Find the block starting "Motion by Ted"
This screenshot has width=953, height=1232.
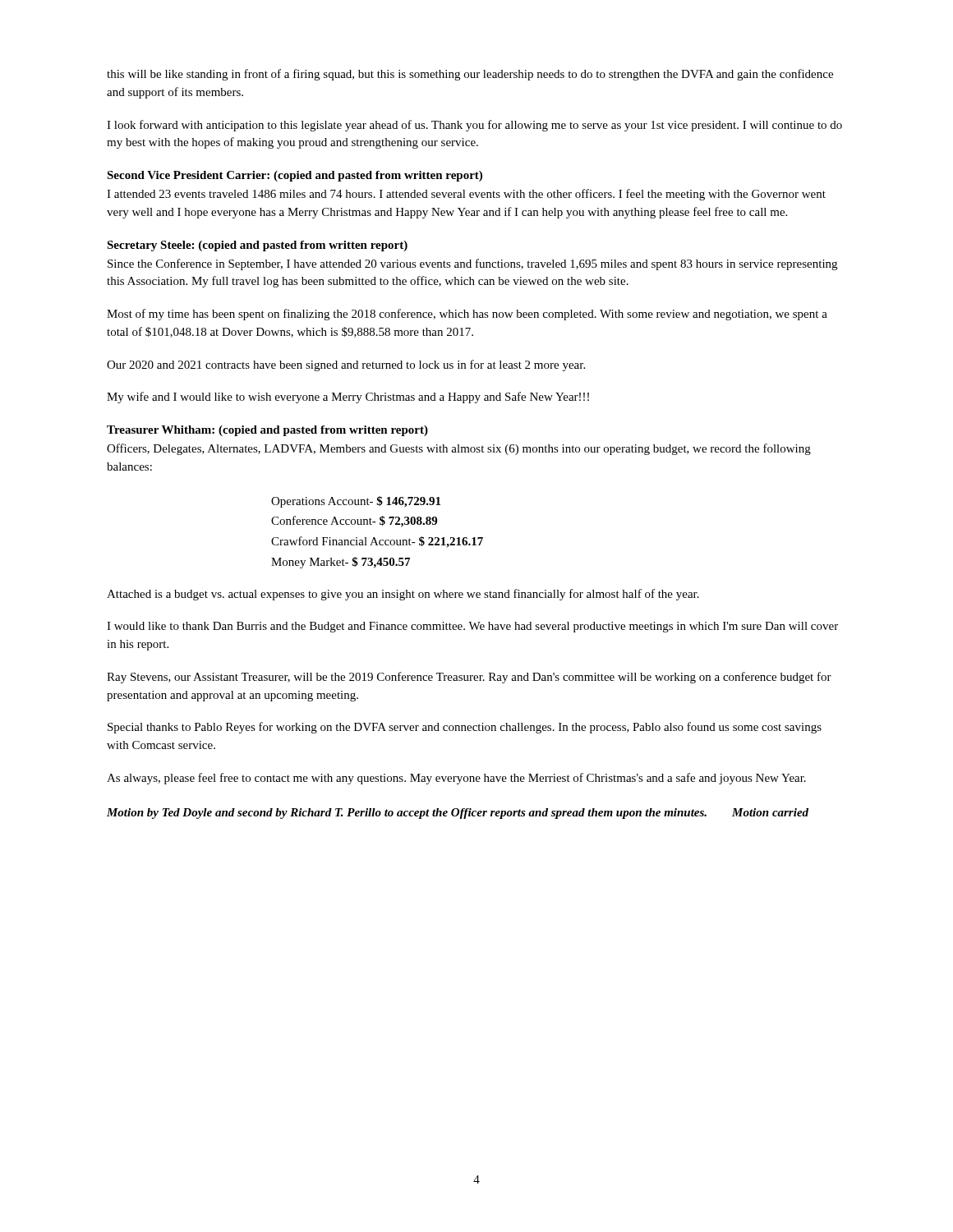pyautogui.click(x=458, y=812)
